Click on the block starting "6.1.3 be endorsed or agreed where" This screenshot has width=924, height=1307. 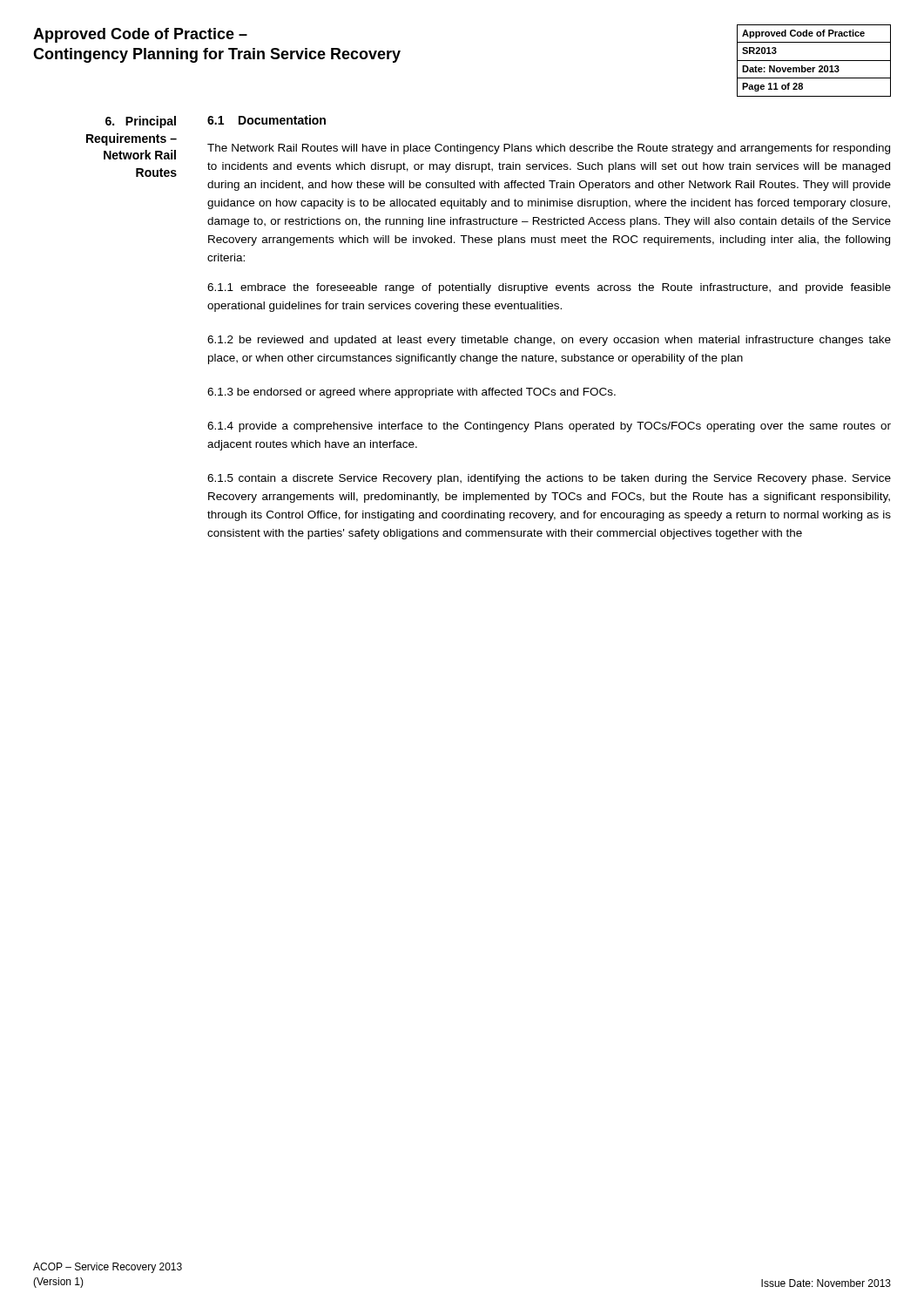pos(412,392)
